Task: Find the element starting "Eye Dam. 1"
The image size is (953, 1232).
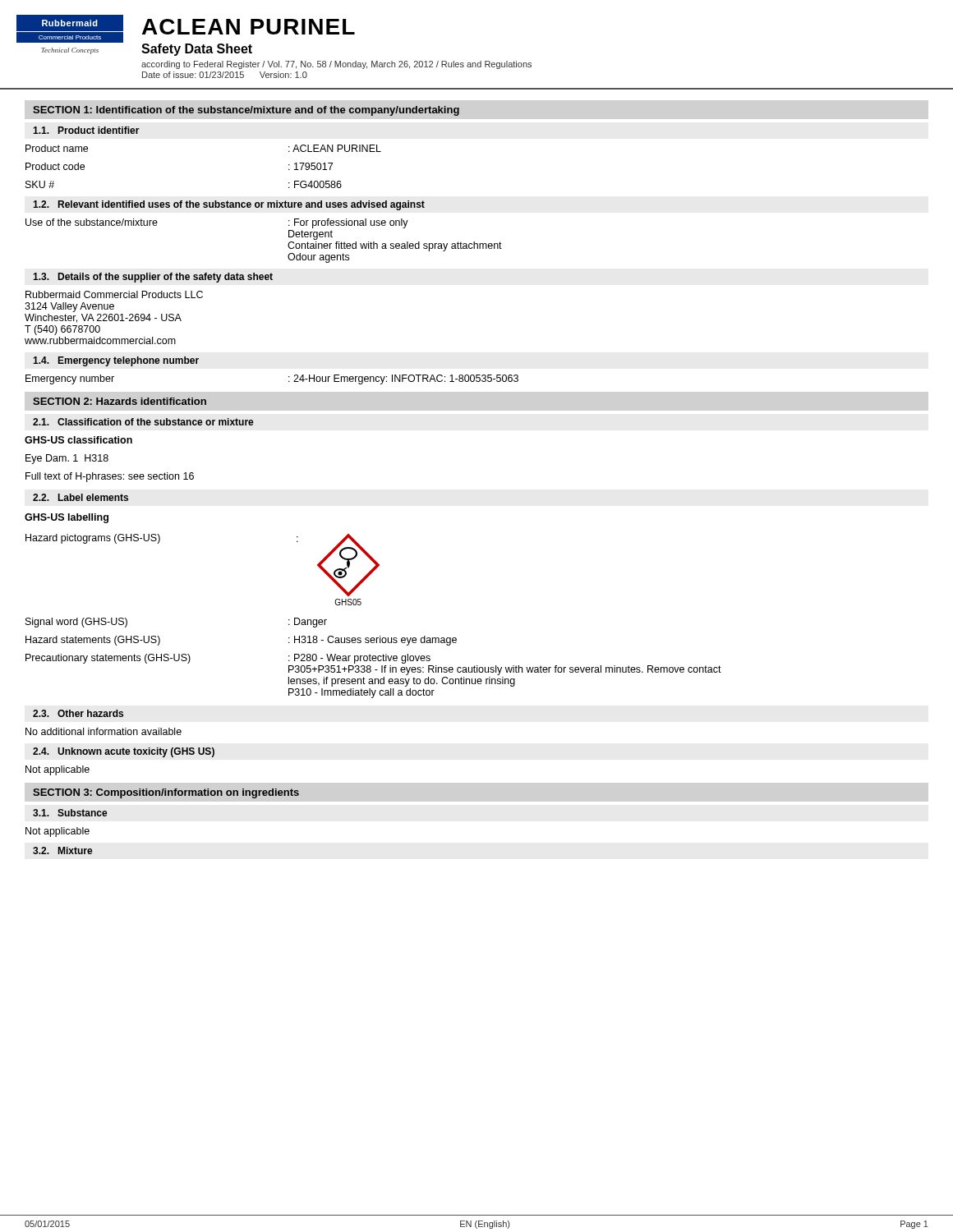Action: coord(67,458)
